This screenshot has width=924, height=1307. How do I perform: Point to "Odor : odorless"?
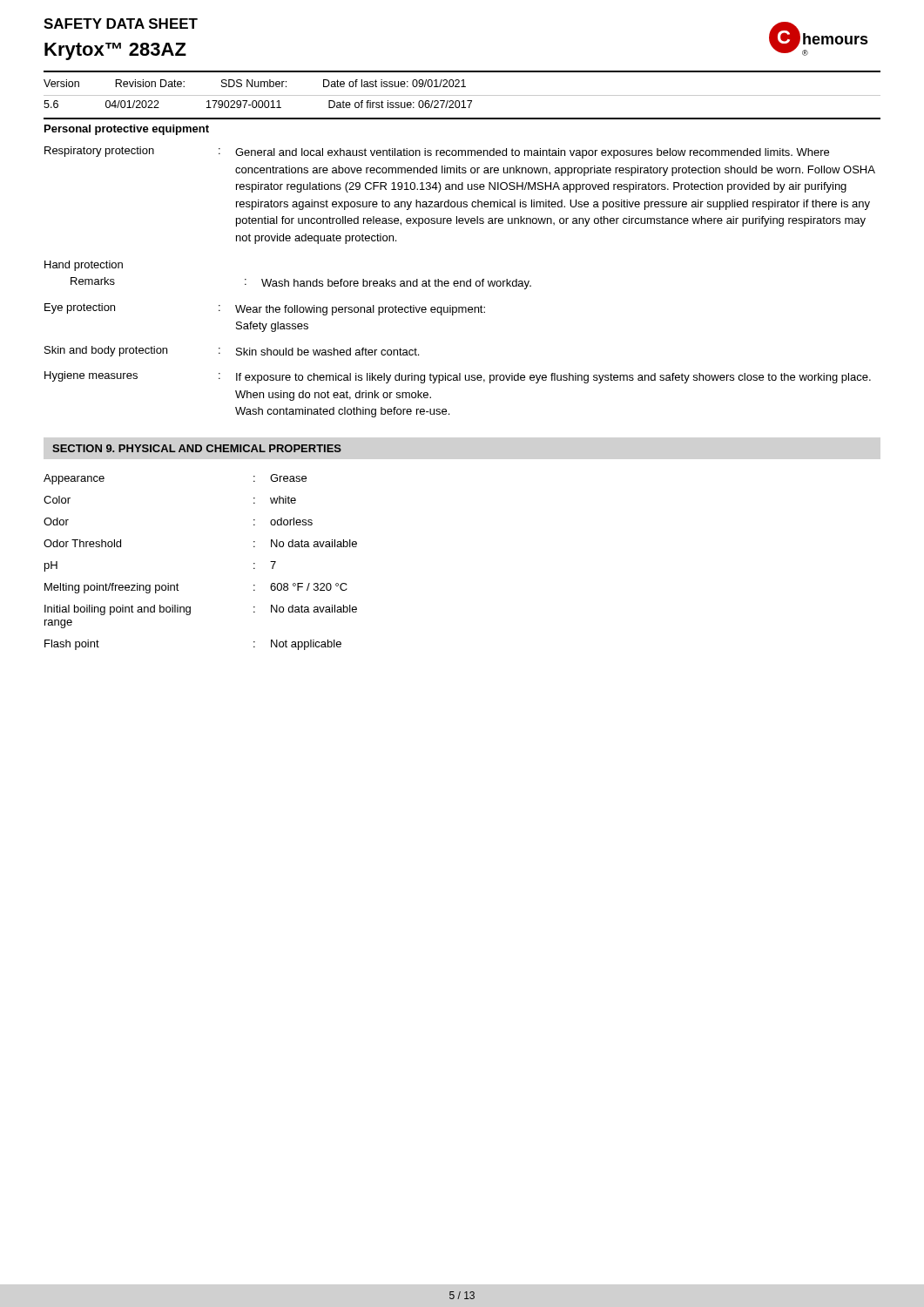tap(51, 521)
